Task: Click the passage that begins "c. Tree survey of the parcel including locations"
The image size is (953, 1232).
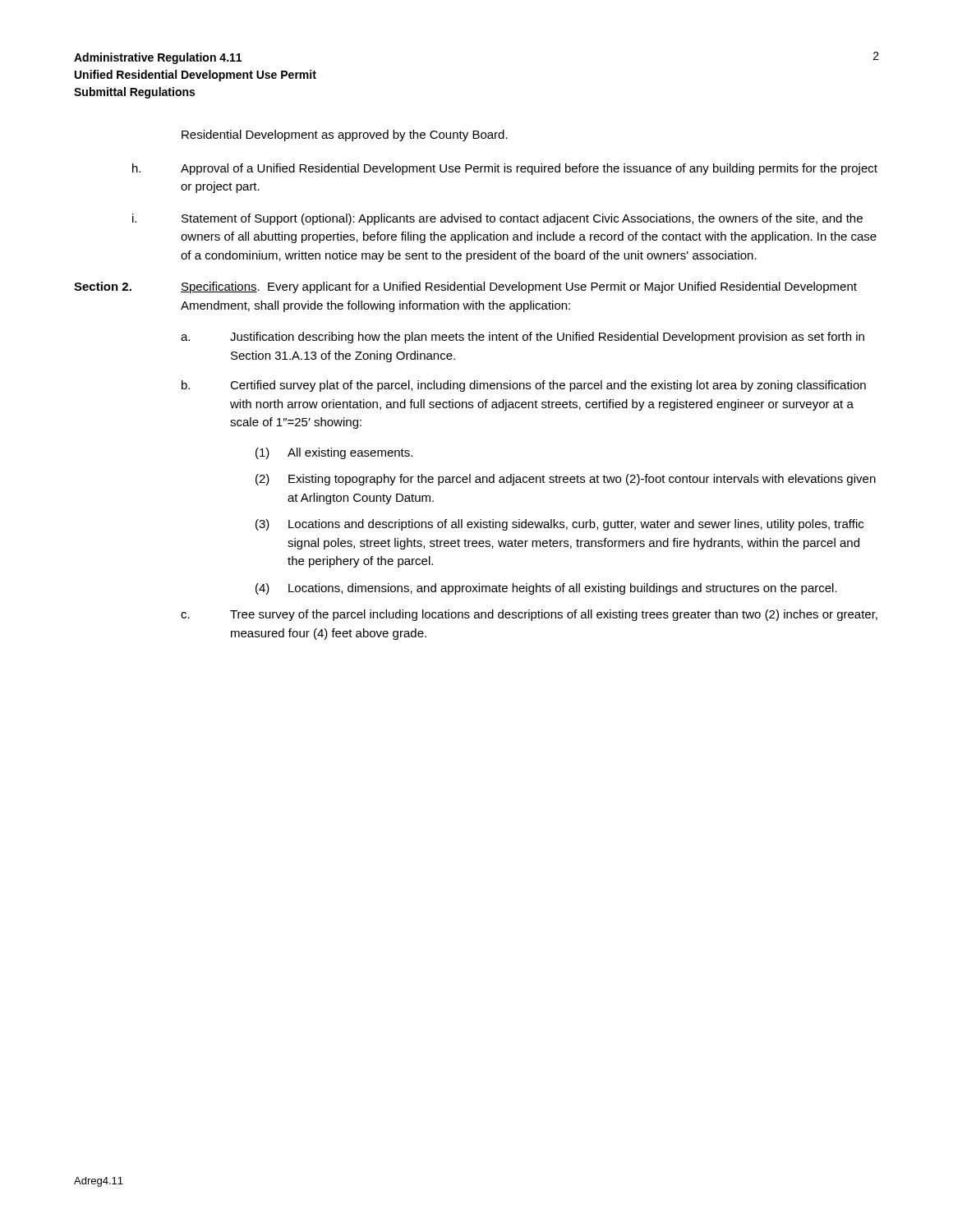Action: [x=476, y=624]
